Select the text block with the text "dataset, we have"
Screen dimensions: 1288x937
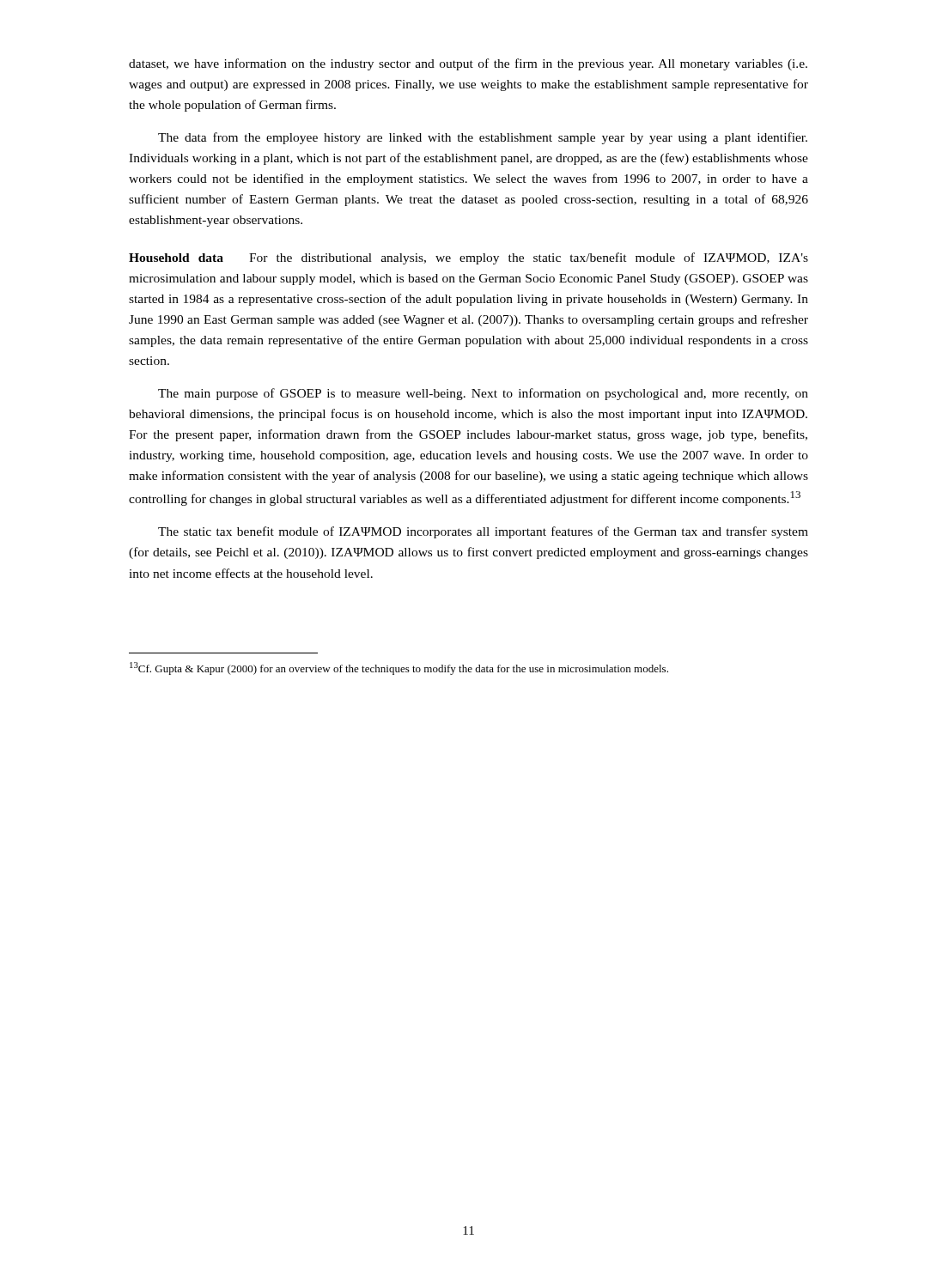pyautogui.click(x=468, y=84)
